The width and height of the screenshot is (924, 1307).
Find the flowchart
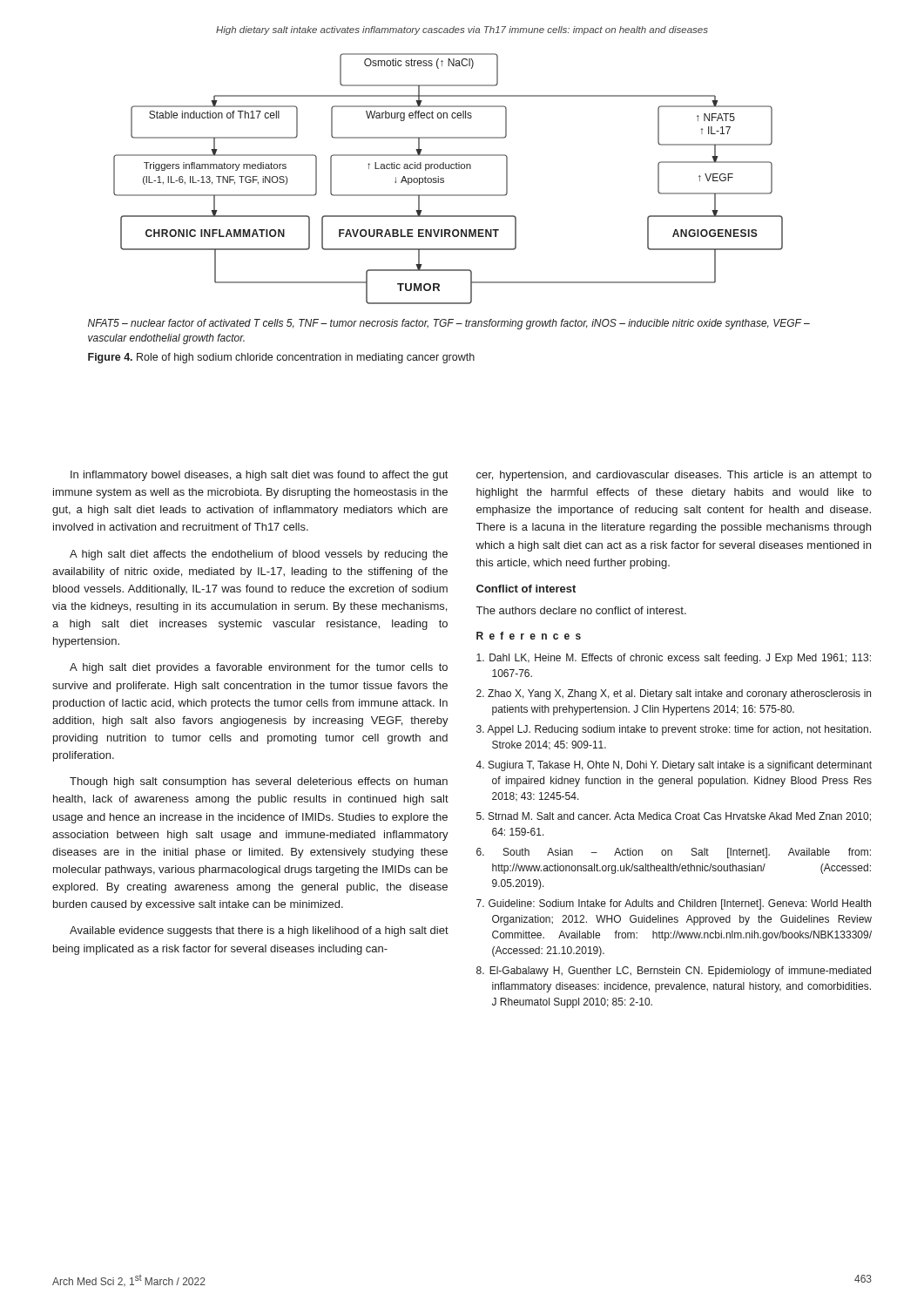pos(462,178)
